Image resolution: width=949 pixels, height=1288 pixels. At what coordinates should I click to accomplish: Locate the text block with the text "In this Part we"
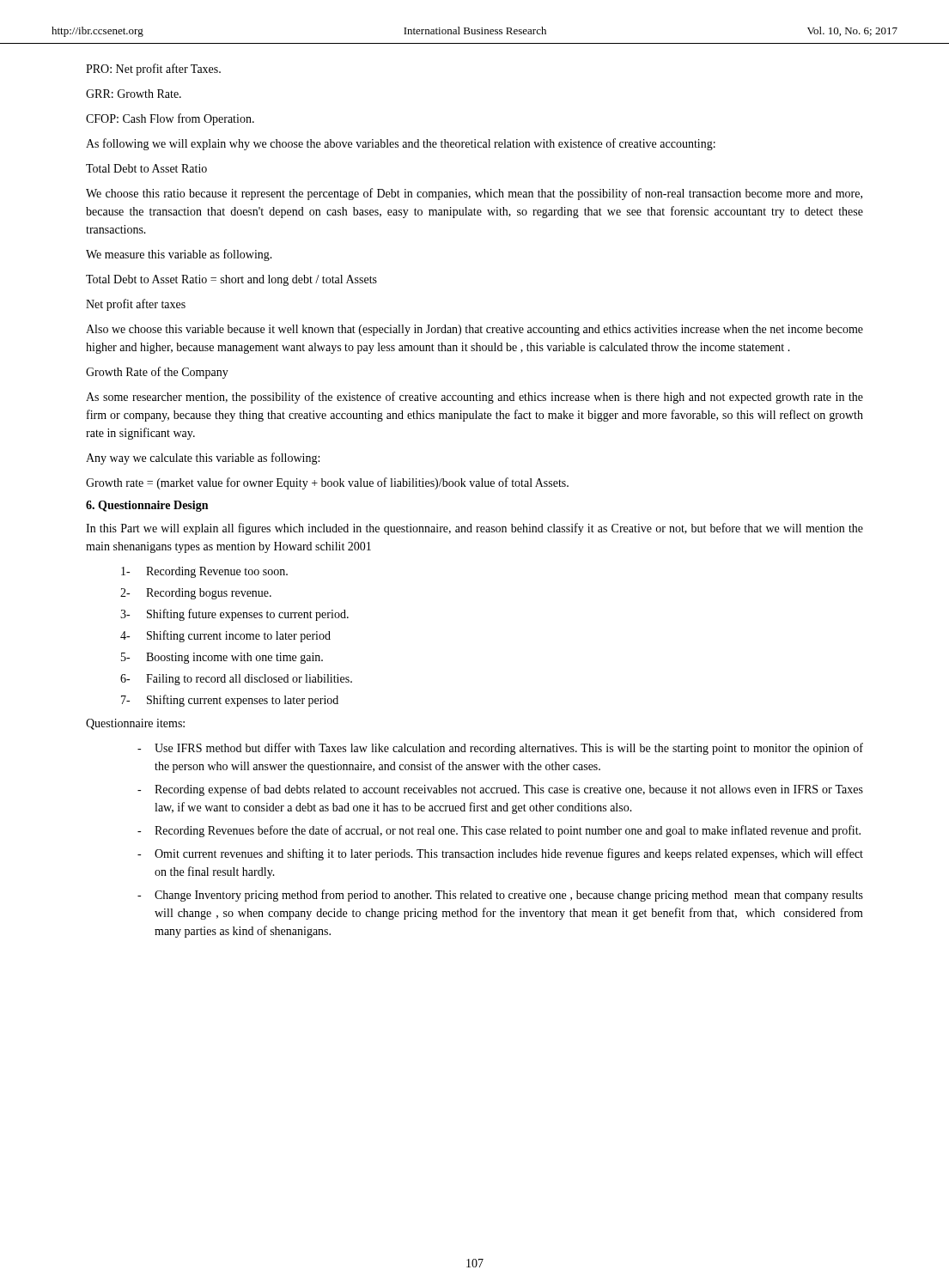point(474,537)
